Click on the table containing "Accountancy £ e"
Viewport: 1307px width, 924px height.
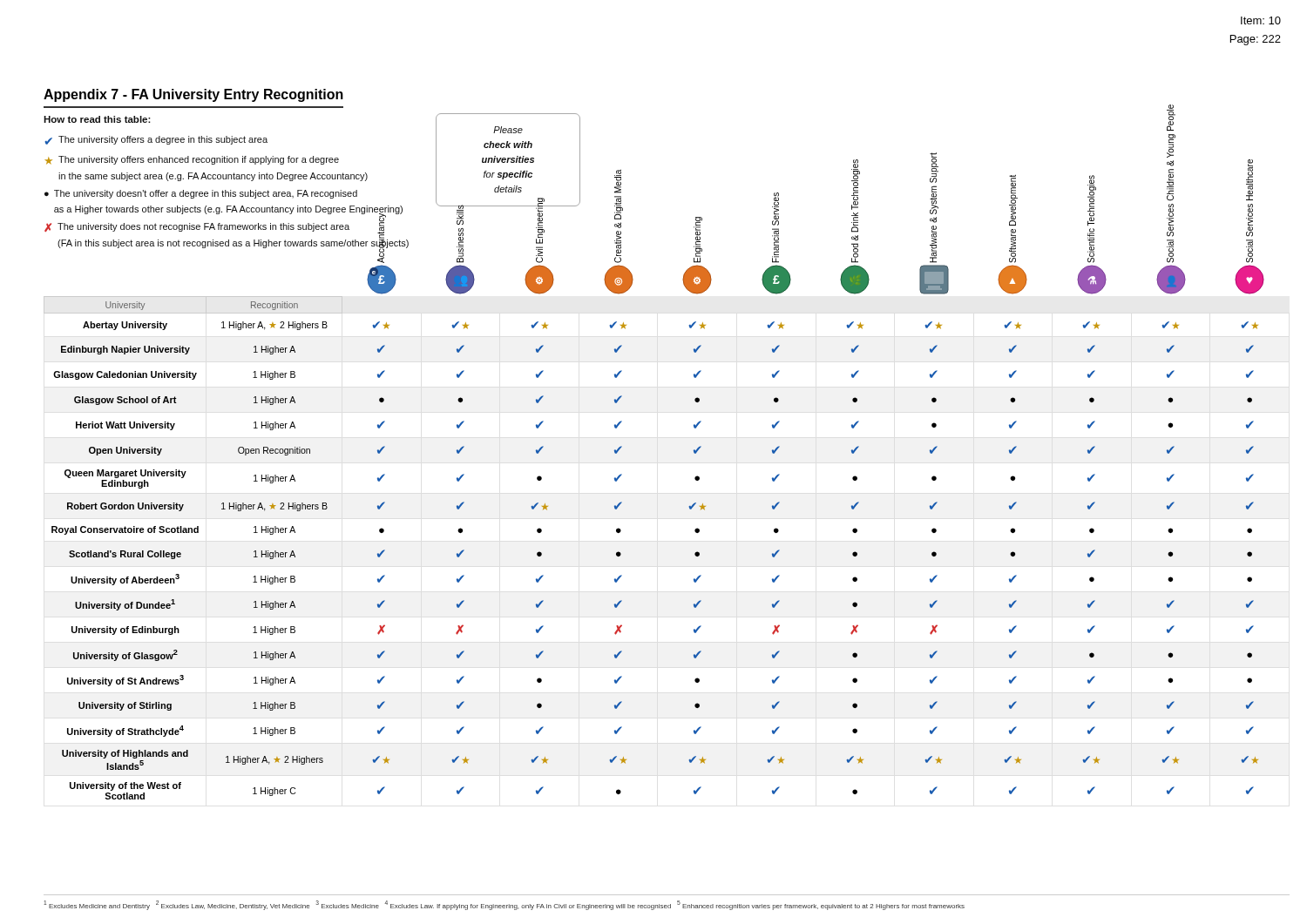667,495
